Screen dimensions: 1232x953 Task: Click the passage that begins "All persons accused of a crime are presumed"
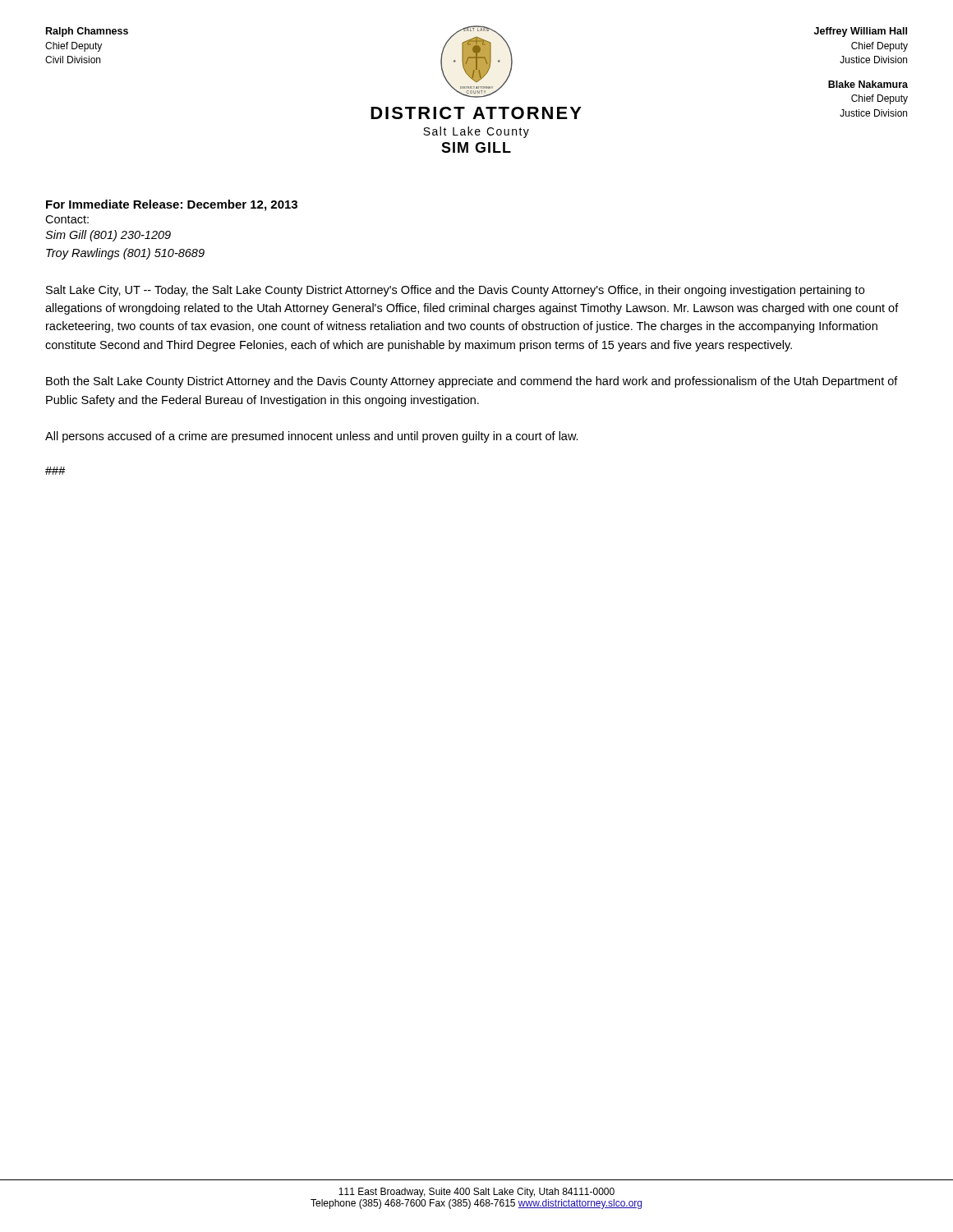coord(312,436)
